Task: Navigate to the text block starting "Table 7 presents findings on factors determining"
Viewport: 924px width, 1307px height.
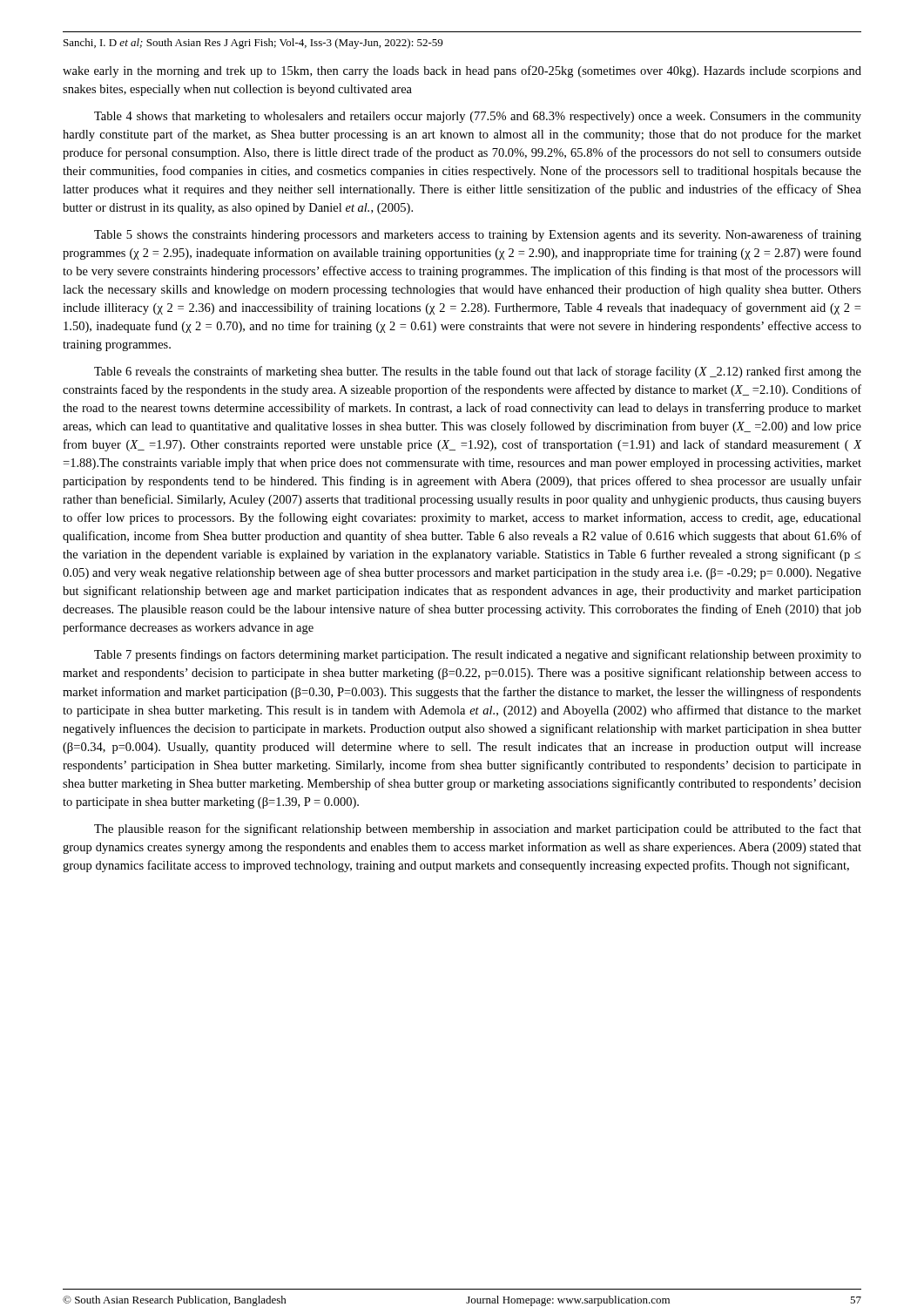Action: (462, 728)
